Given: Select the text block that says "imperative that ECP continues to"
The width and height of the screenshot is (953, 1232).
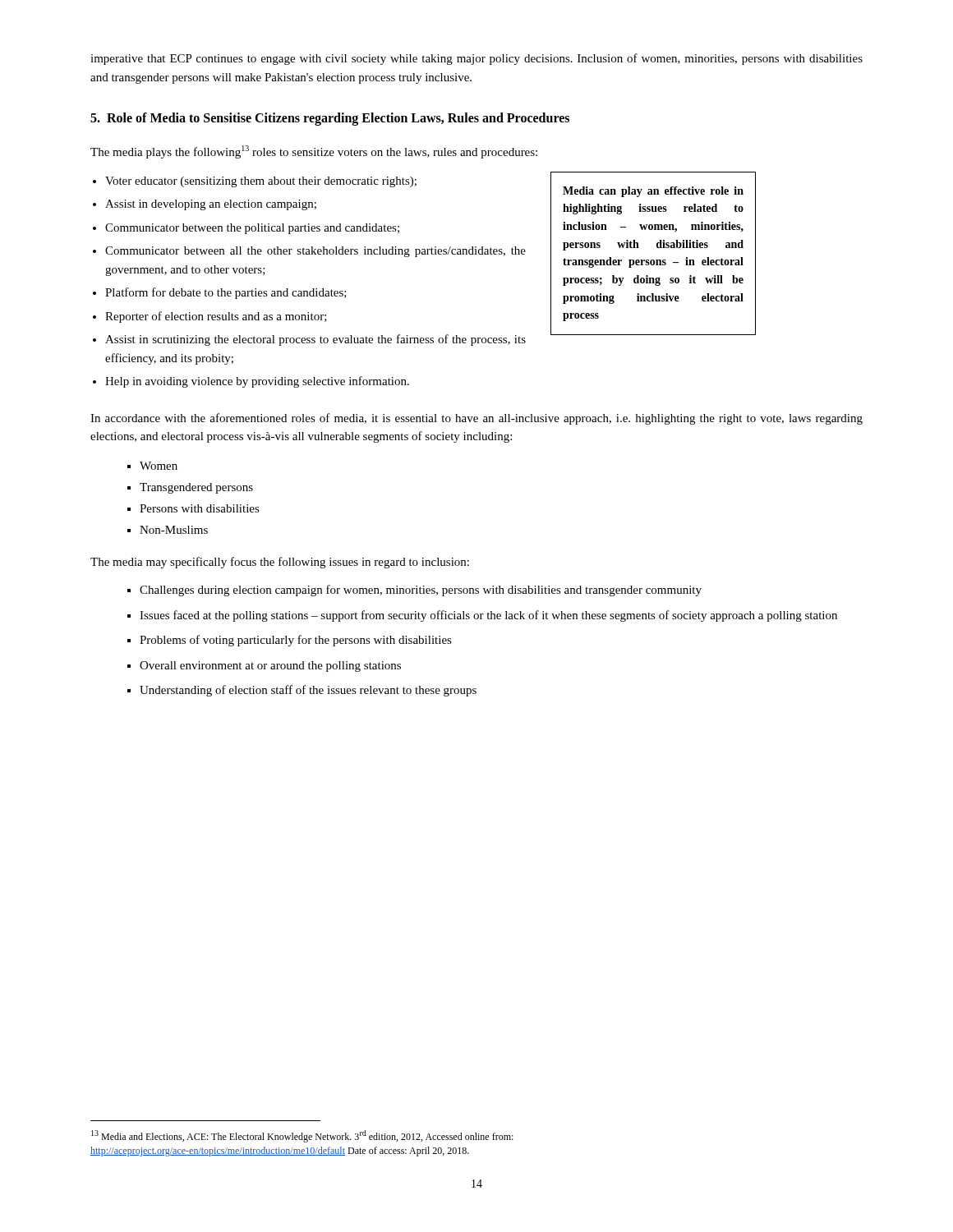Looking at the screenshot, I should tap(476, 68).
